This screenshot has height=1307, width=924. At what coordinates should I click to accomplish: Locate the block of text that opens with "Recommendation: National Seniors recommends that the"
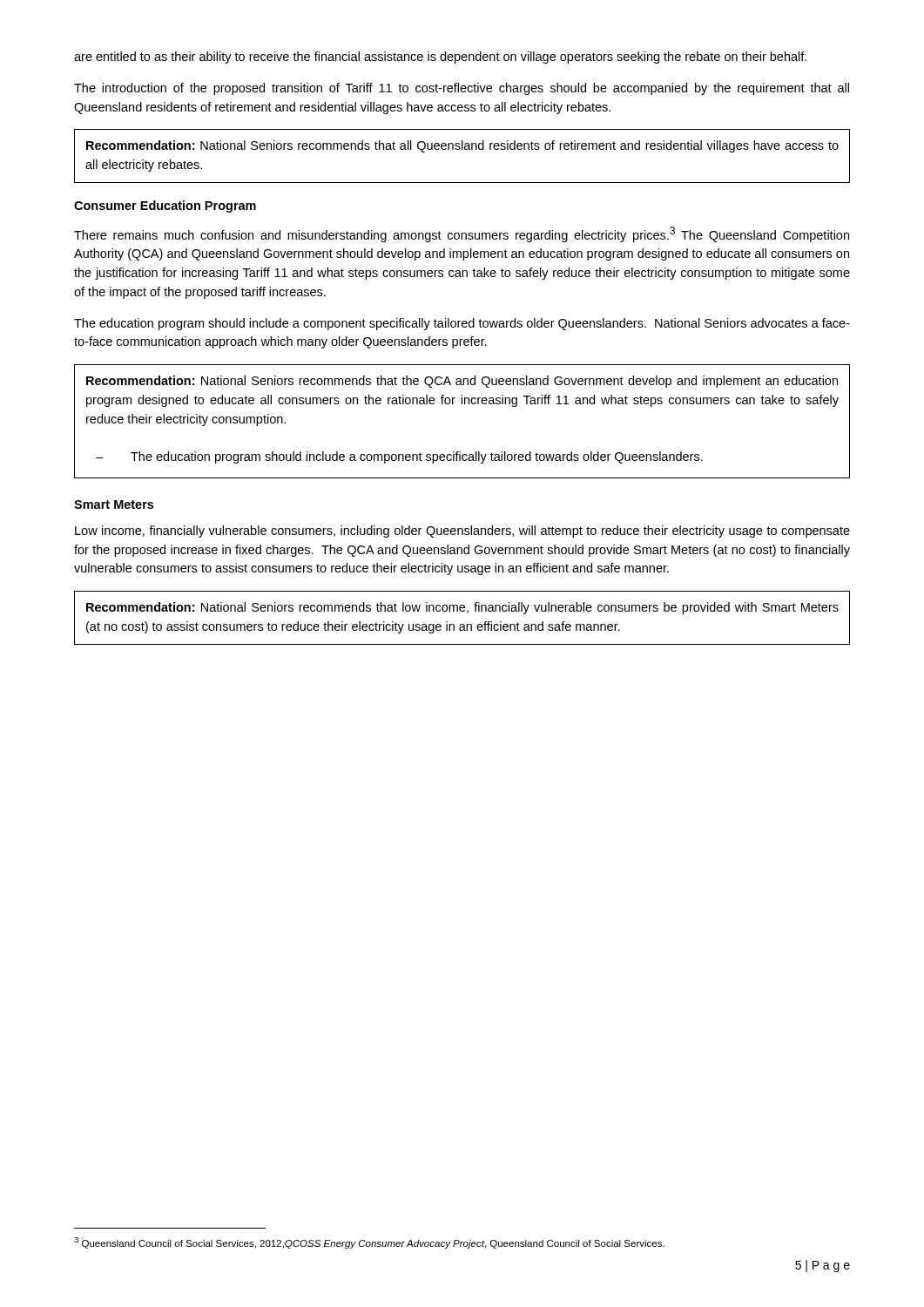coord(462,382)
